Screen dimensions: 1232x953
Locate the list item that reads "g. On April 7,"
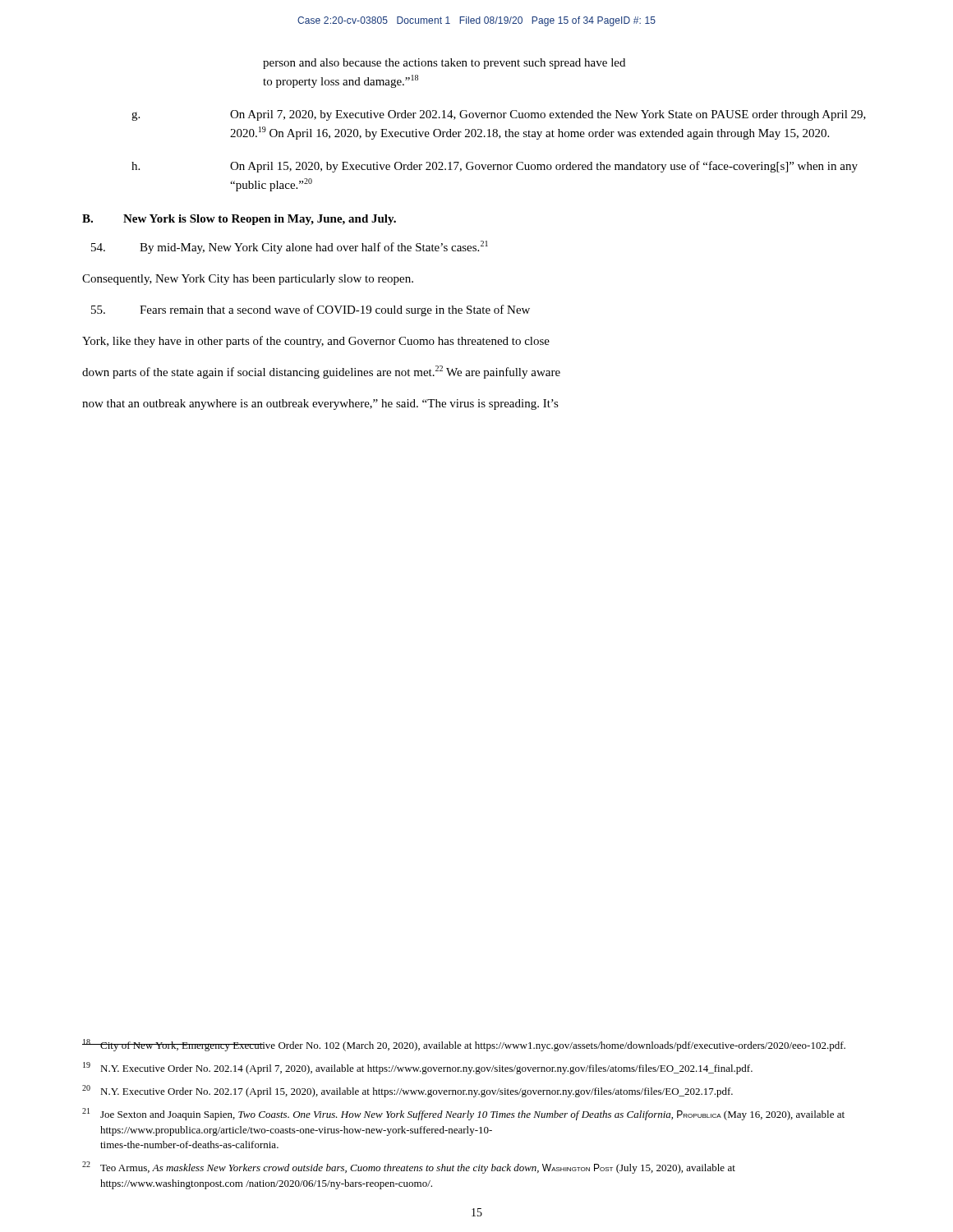[476, 124]
